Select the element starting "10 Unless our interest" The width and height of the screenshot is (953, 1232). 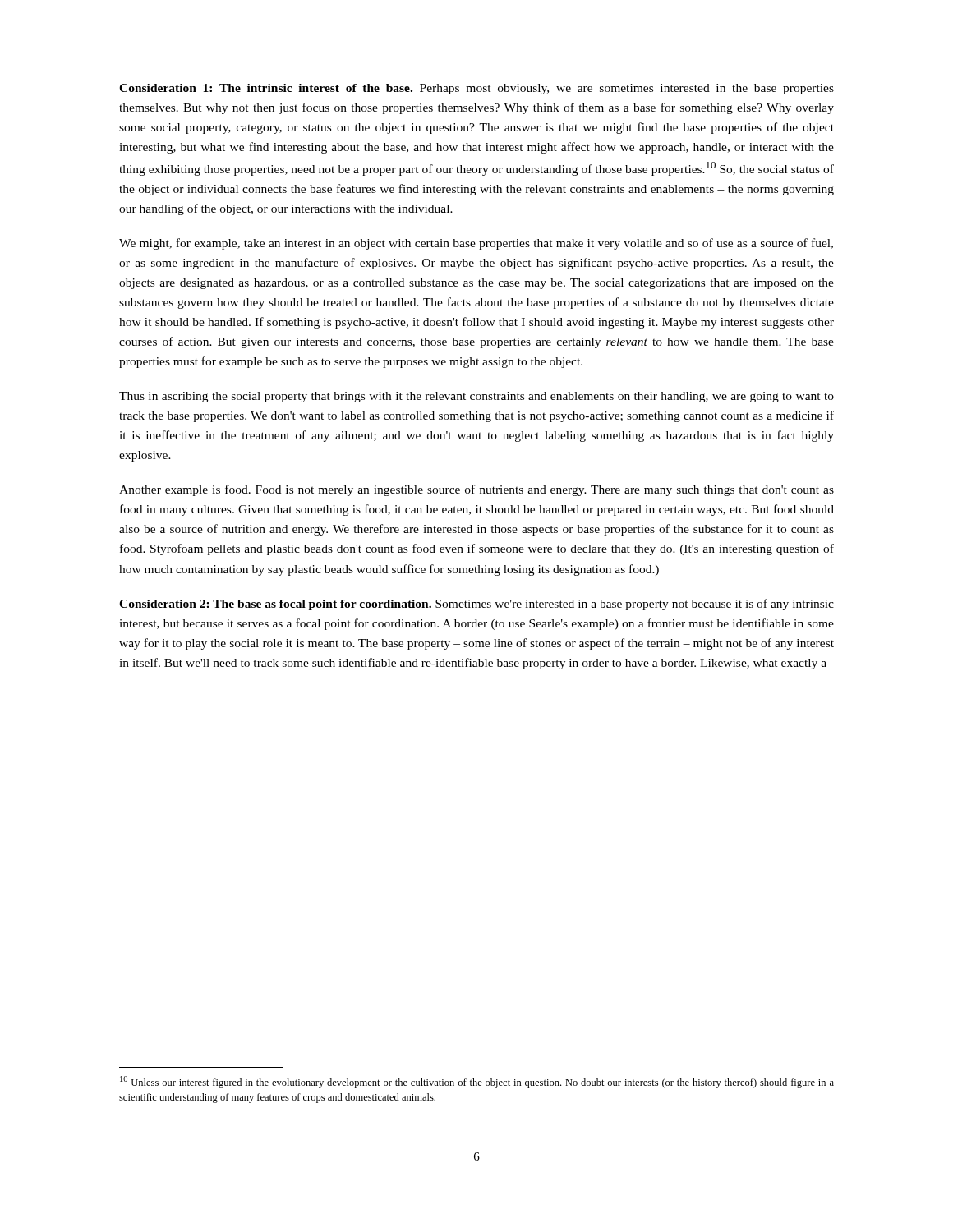pyautogui.click(x=476, y=1088)
